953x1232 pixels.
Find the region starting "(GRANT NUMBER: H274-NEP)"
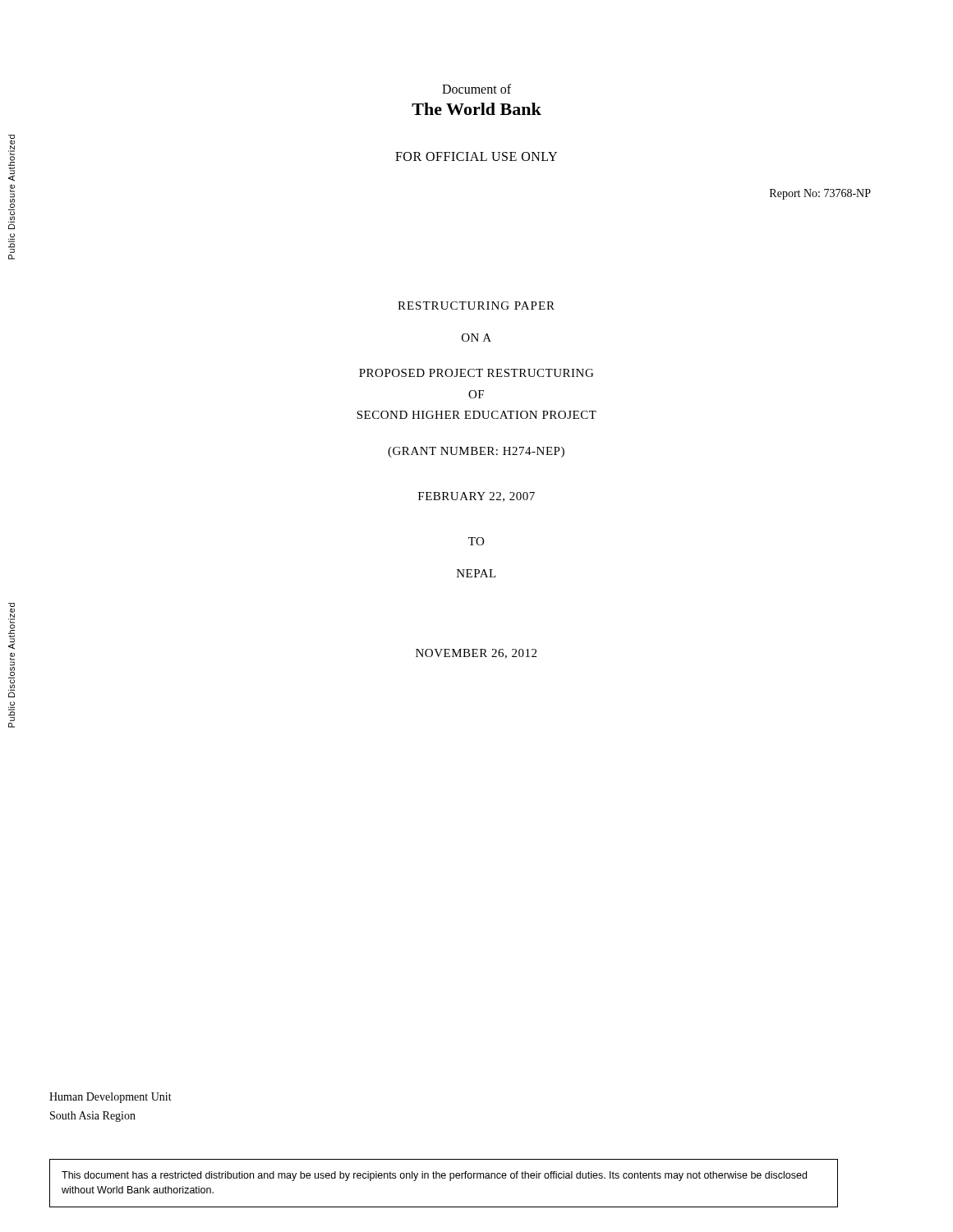point(476,450)
